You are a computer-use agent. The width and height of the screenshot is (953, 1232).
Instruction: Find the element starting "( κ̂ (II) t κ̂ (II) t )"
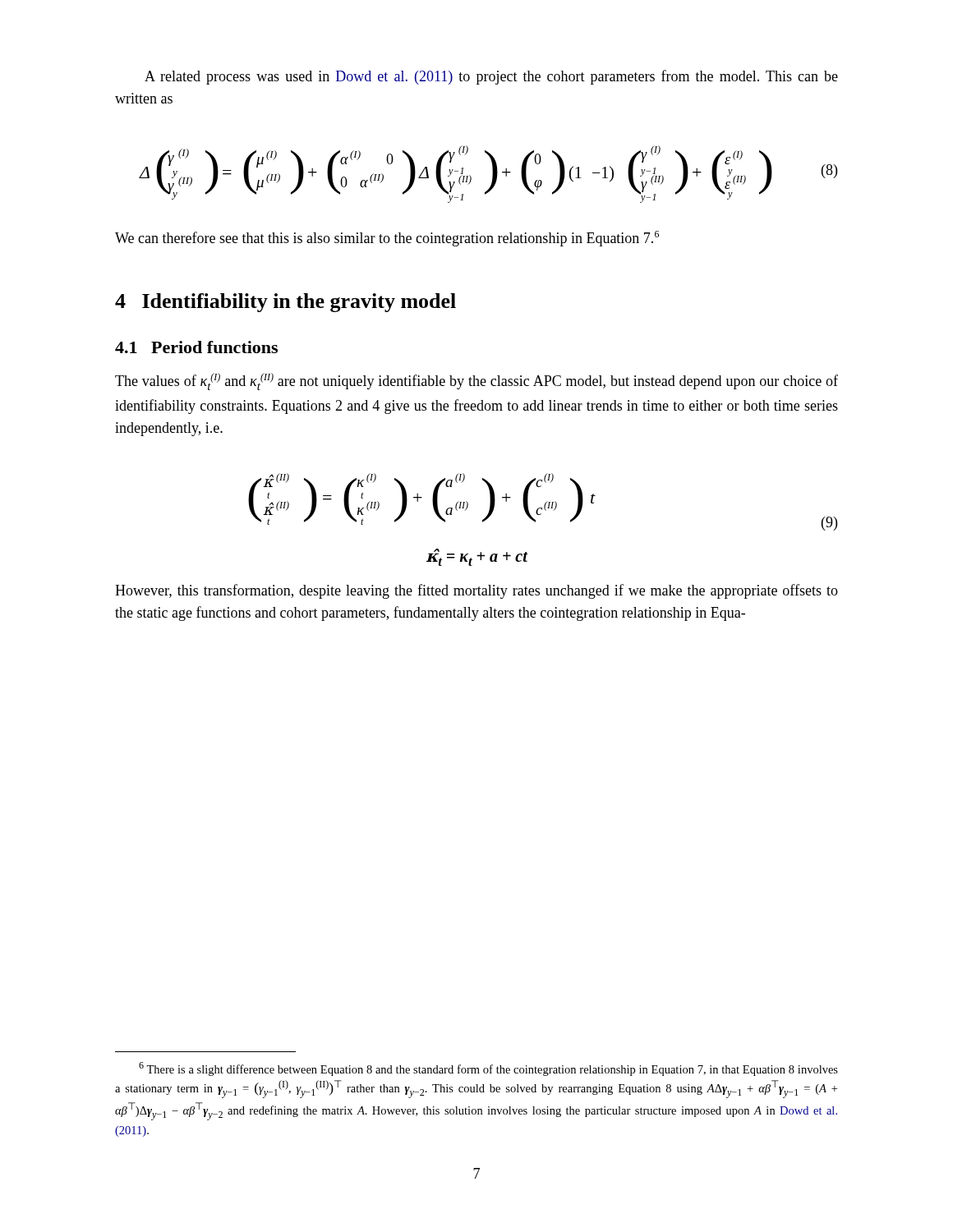point(476,513)
